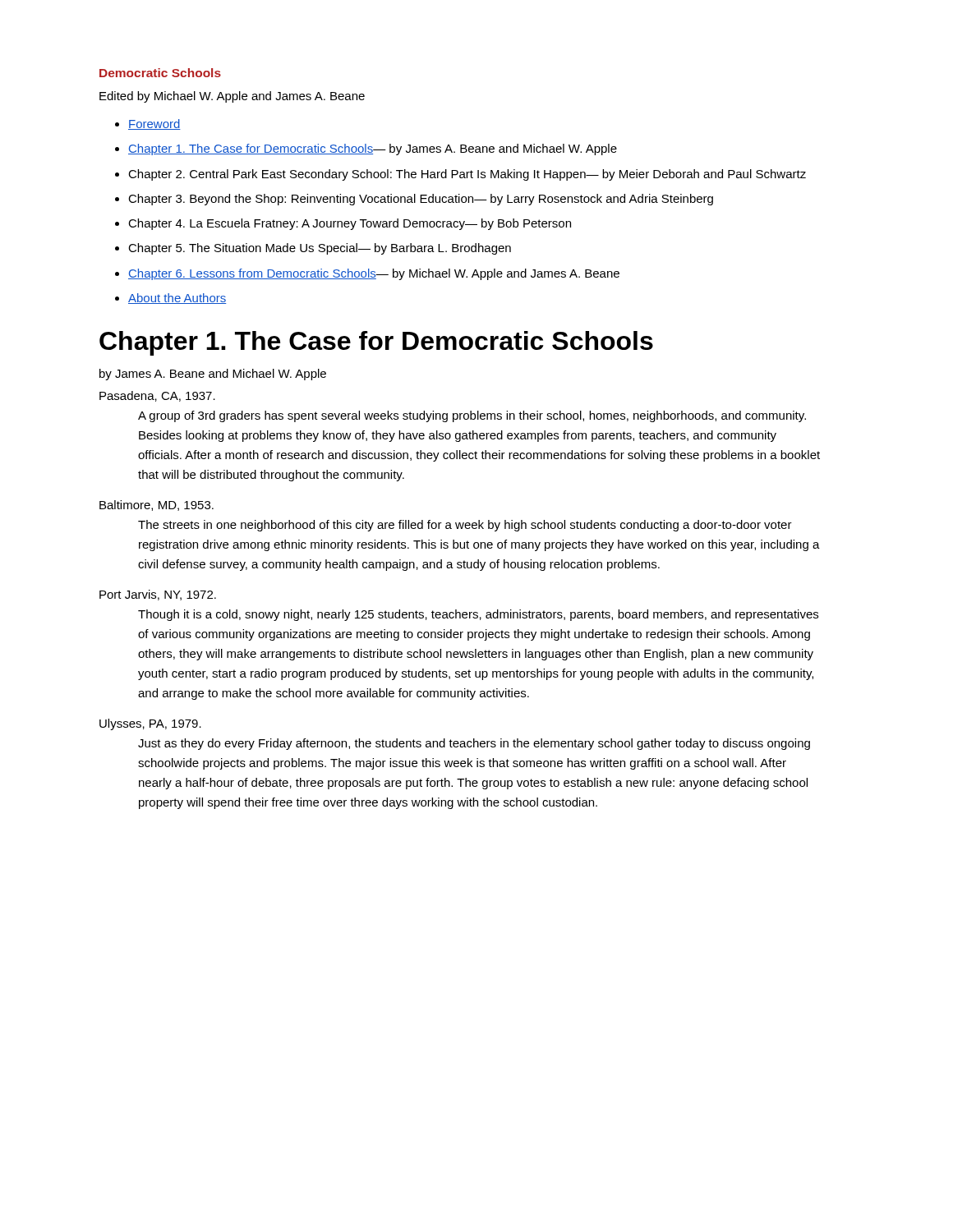Locate the text "Democratic Schools"
The width and height of the screenshot is (953, 1232).
coord(160,73)
